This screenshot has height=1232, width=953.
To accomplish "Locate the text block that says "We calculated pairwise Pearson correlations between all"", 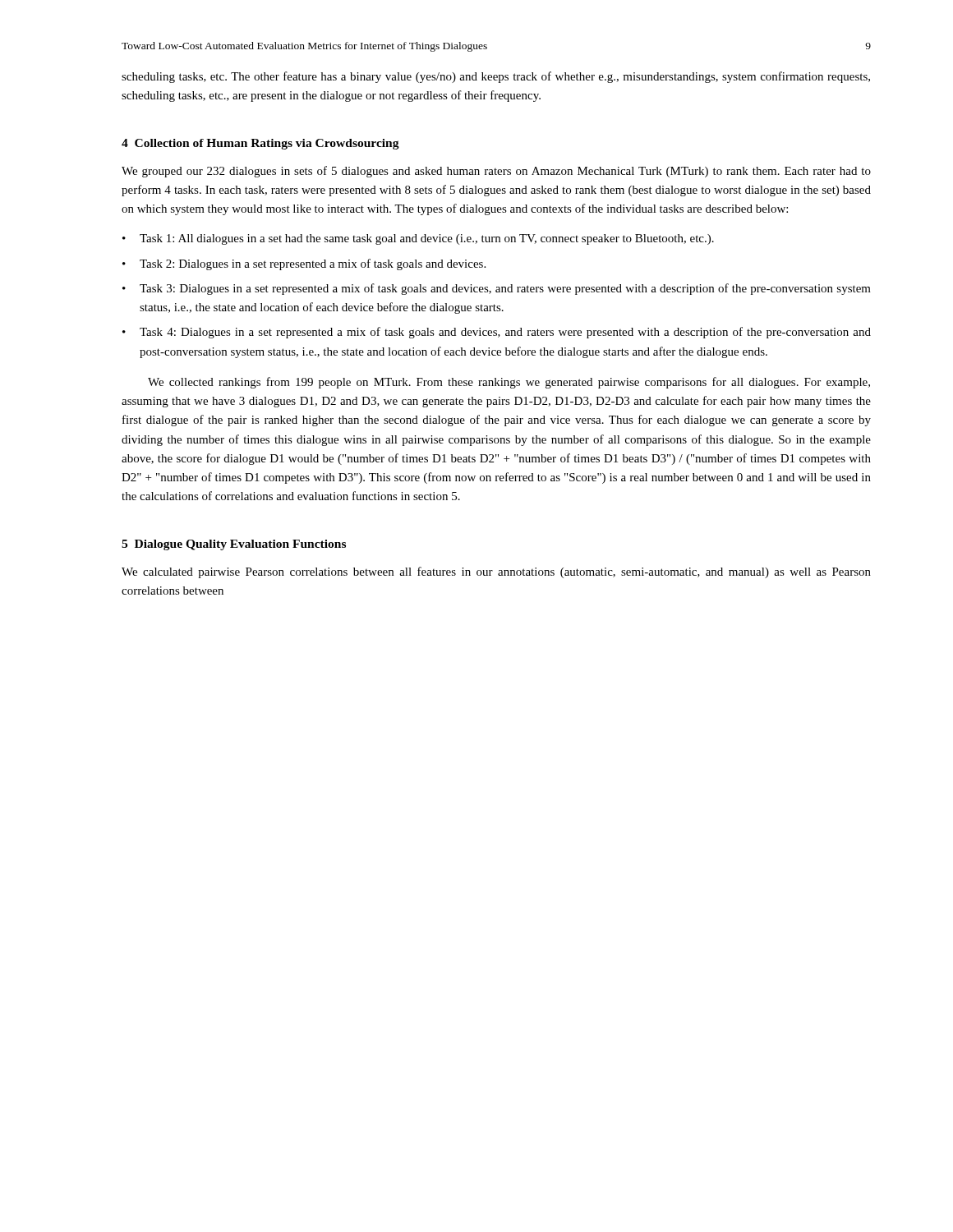I will click(496, 581).
